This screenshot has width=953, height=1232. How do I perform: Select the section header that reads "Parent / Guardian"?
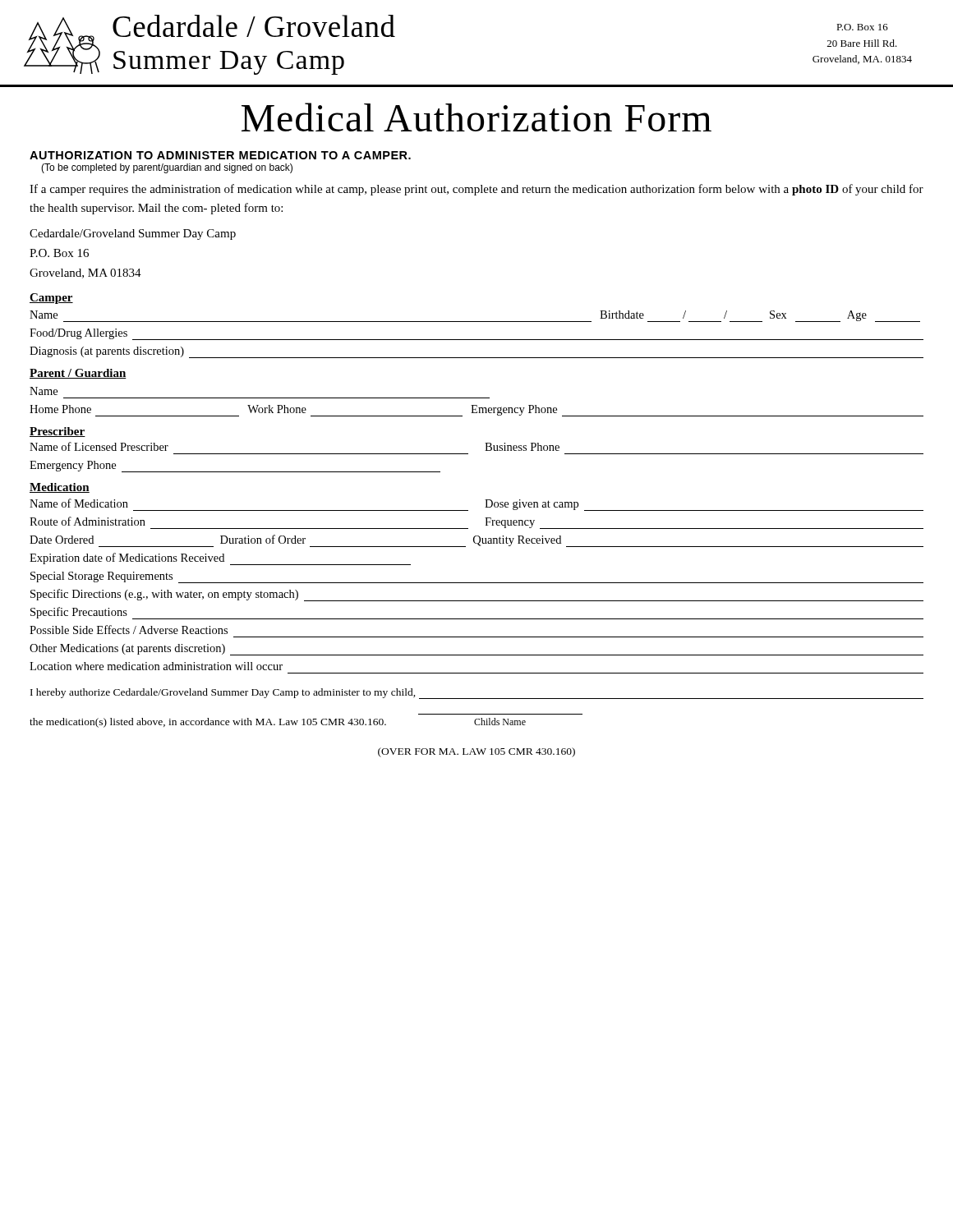tap(78, 372)
